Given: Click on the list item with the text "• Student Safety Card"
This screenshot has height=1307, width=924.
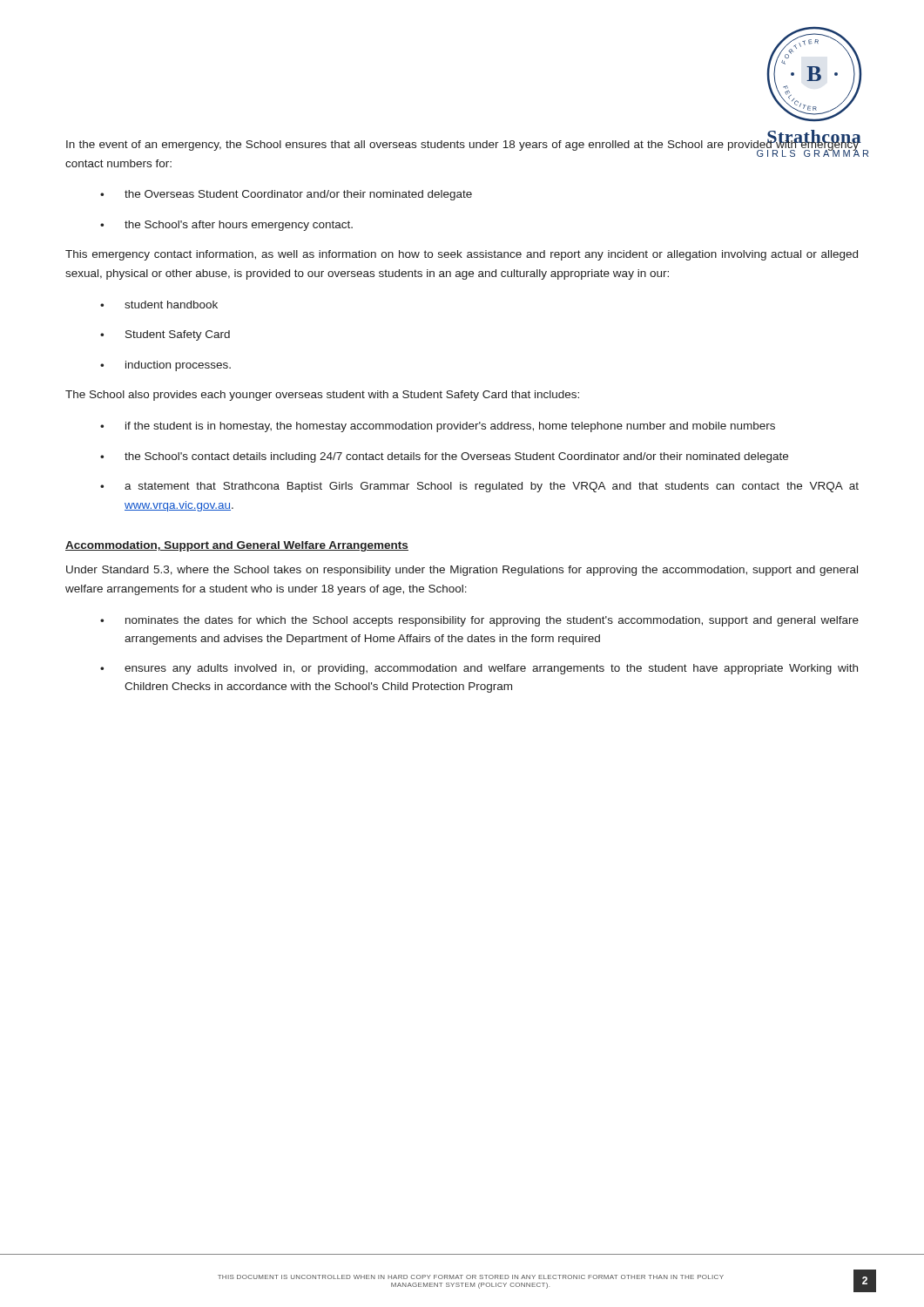Looking at the screenshot, I should (x=165, y=335).
